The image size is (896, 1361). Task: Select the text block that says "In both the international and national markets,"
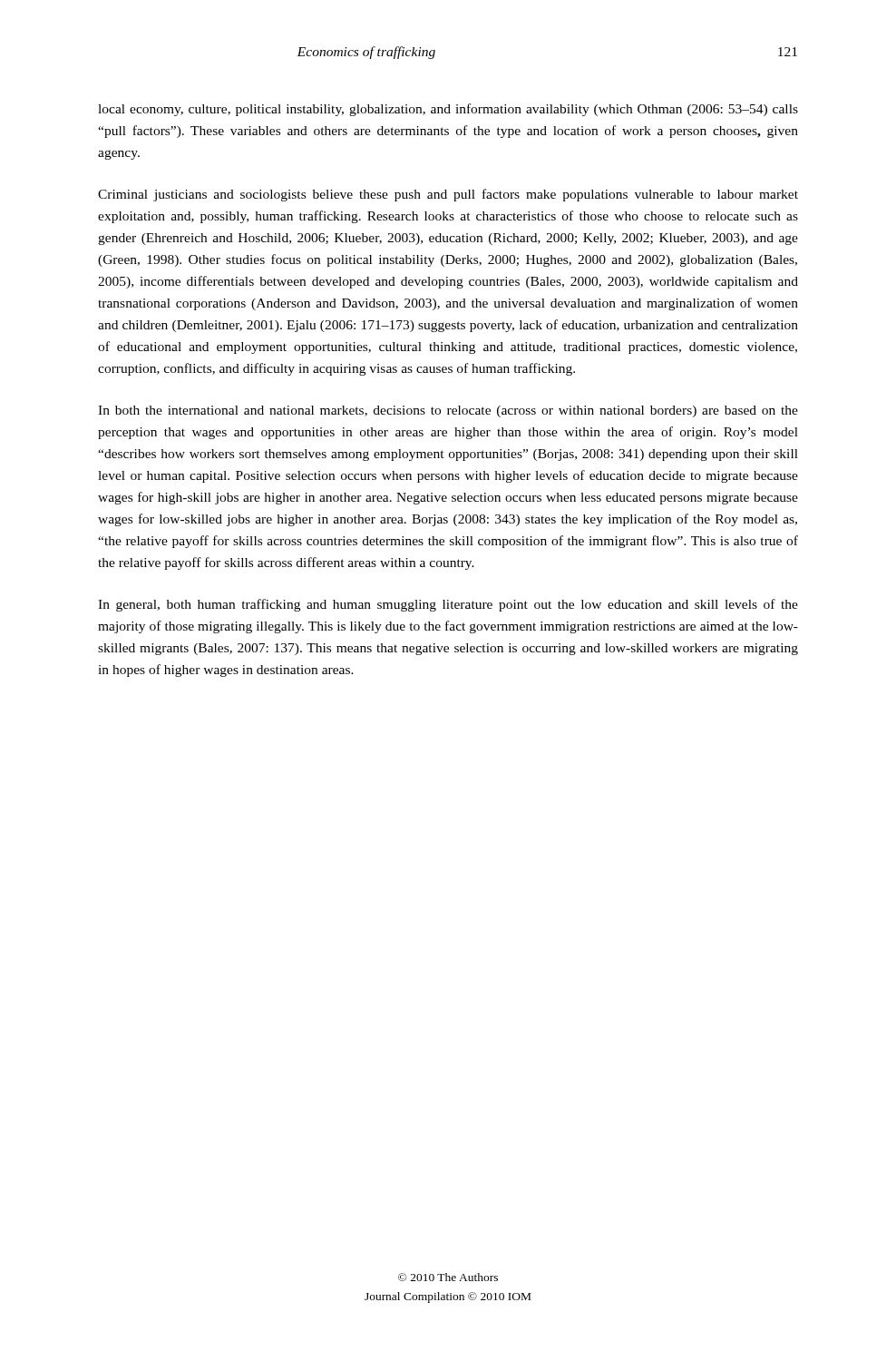pos(448,486)
